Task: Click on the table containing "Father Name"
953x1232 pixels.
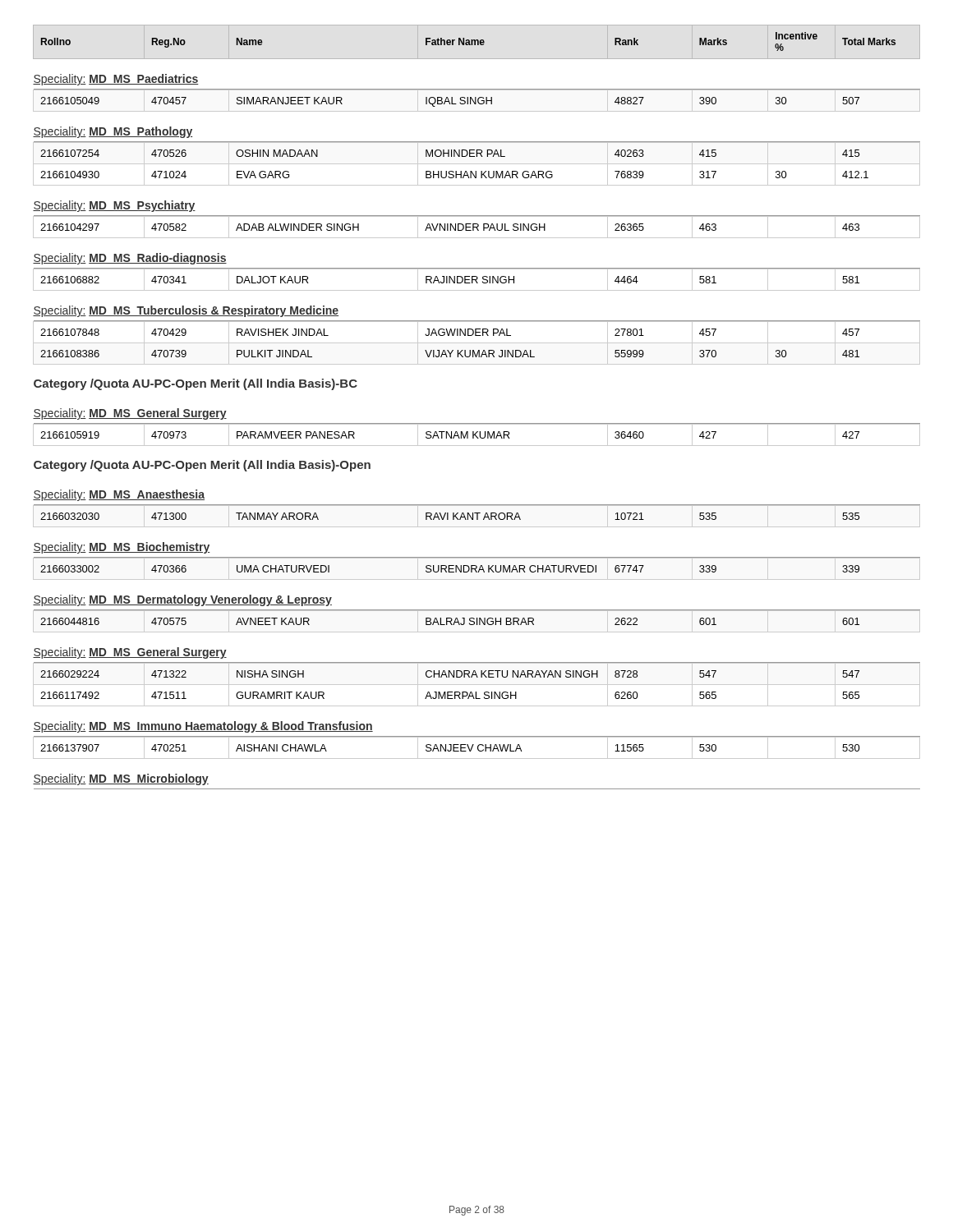Action: click(476, 407)
